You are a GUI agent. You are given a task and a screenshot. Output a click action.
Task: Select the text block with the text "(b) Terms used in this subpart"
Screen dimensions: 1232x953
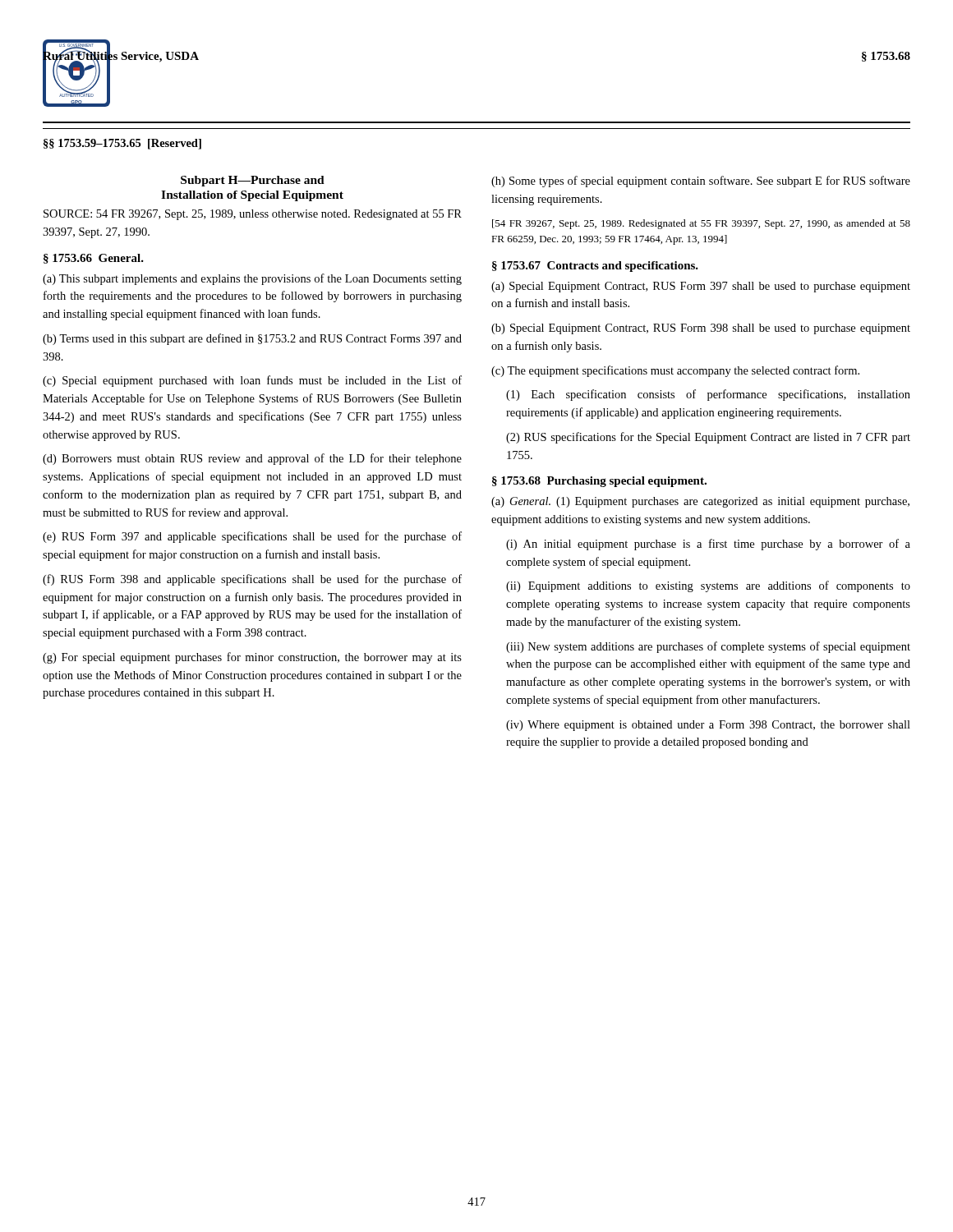click(x=252, y=347)
